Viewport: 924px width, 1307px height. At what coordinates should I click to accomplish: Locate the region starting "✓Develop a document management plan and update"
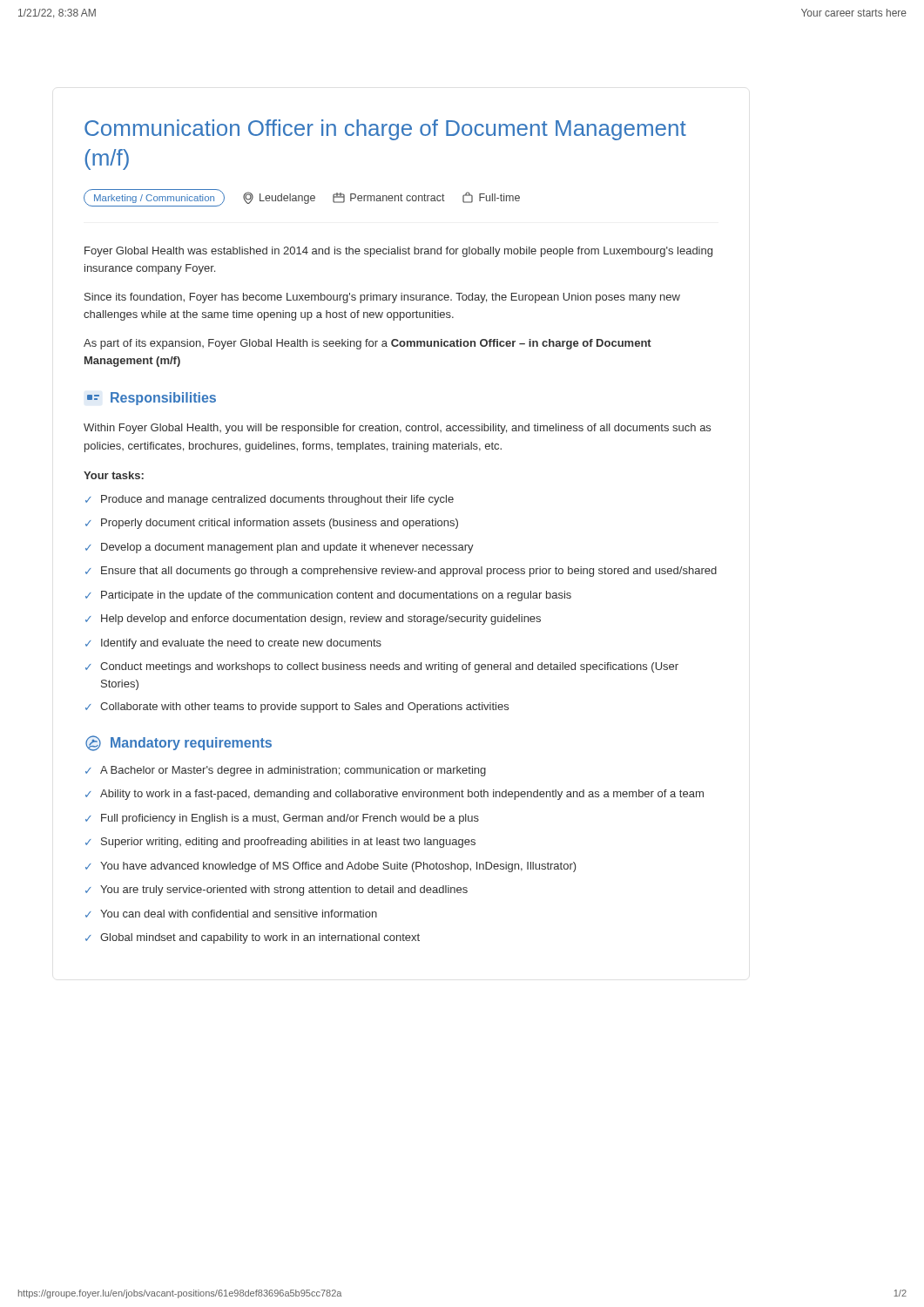pos(278,547)
